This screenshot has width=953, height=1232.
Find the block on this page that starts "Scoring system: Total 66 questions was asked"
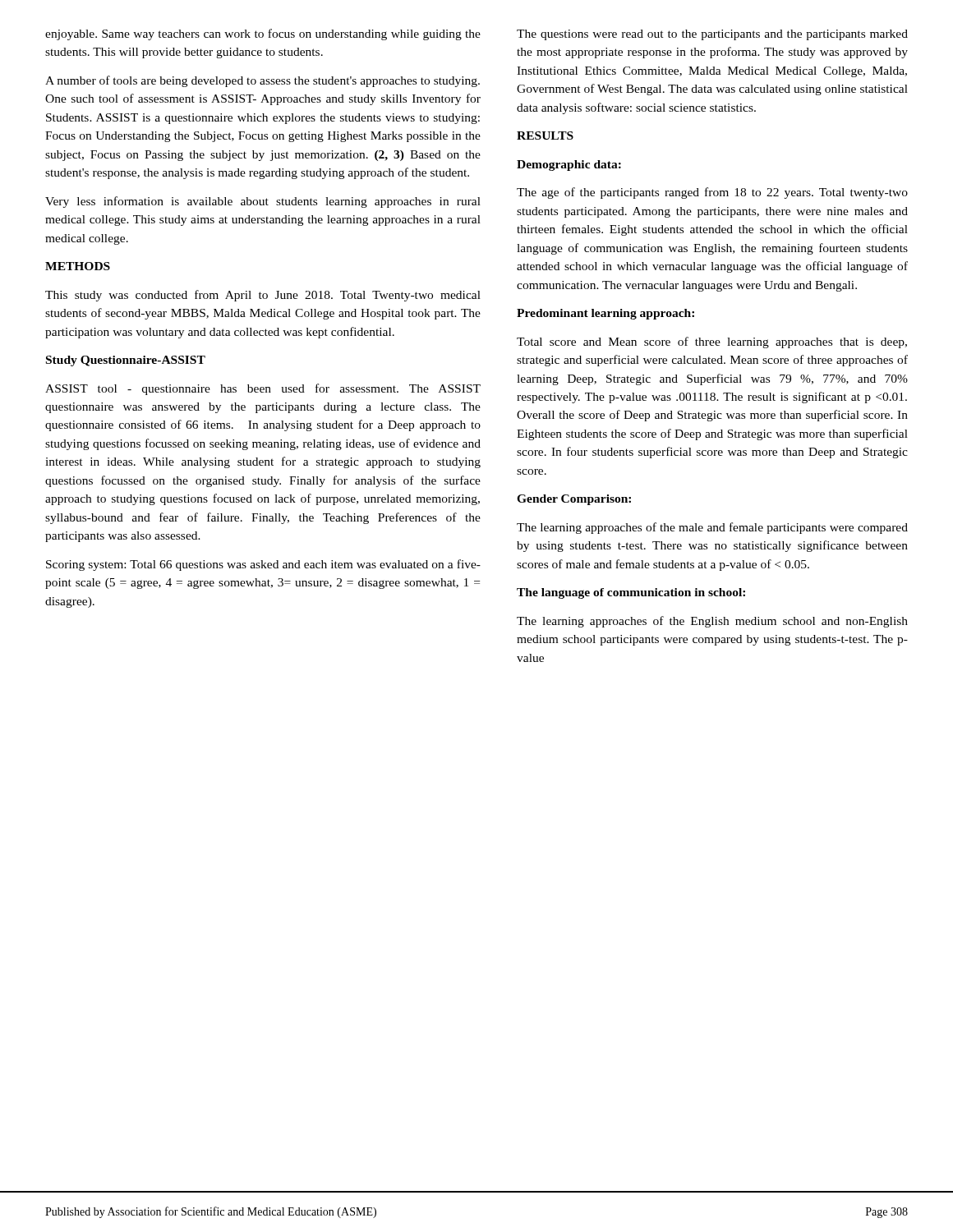[x=263, y=583]
